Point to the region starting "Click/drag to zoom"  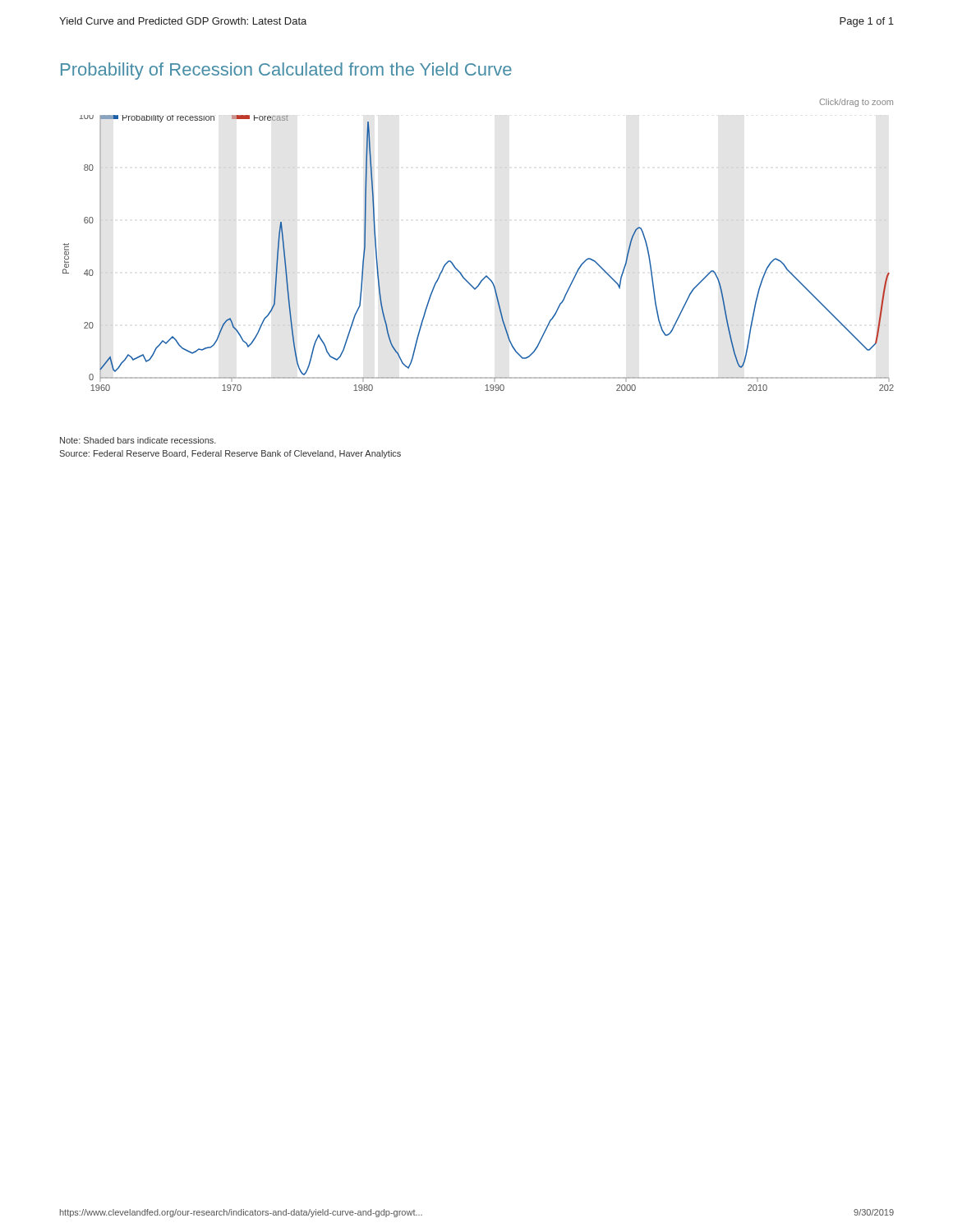(856, 102)
